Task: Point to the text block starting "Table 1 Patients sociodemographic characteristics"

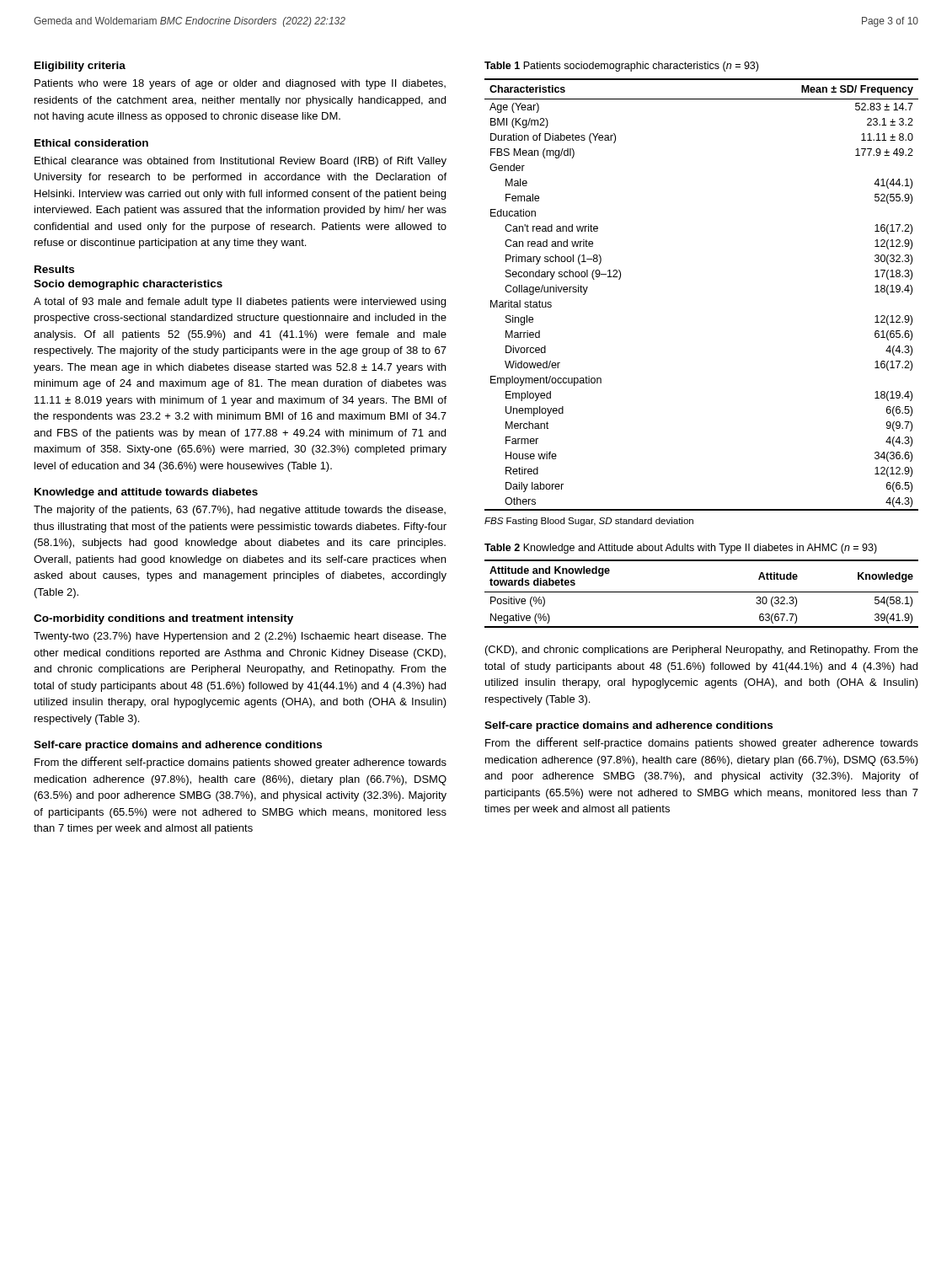Action: 622,66
